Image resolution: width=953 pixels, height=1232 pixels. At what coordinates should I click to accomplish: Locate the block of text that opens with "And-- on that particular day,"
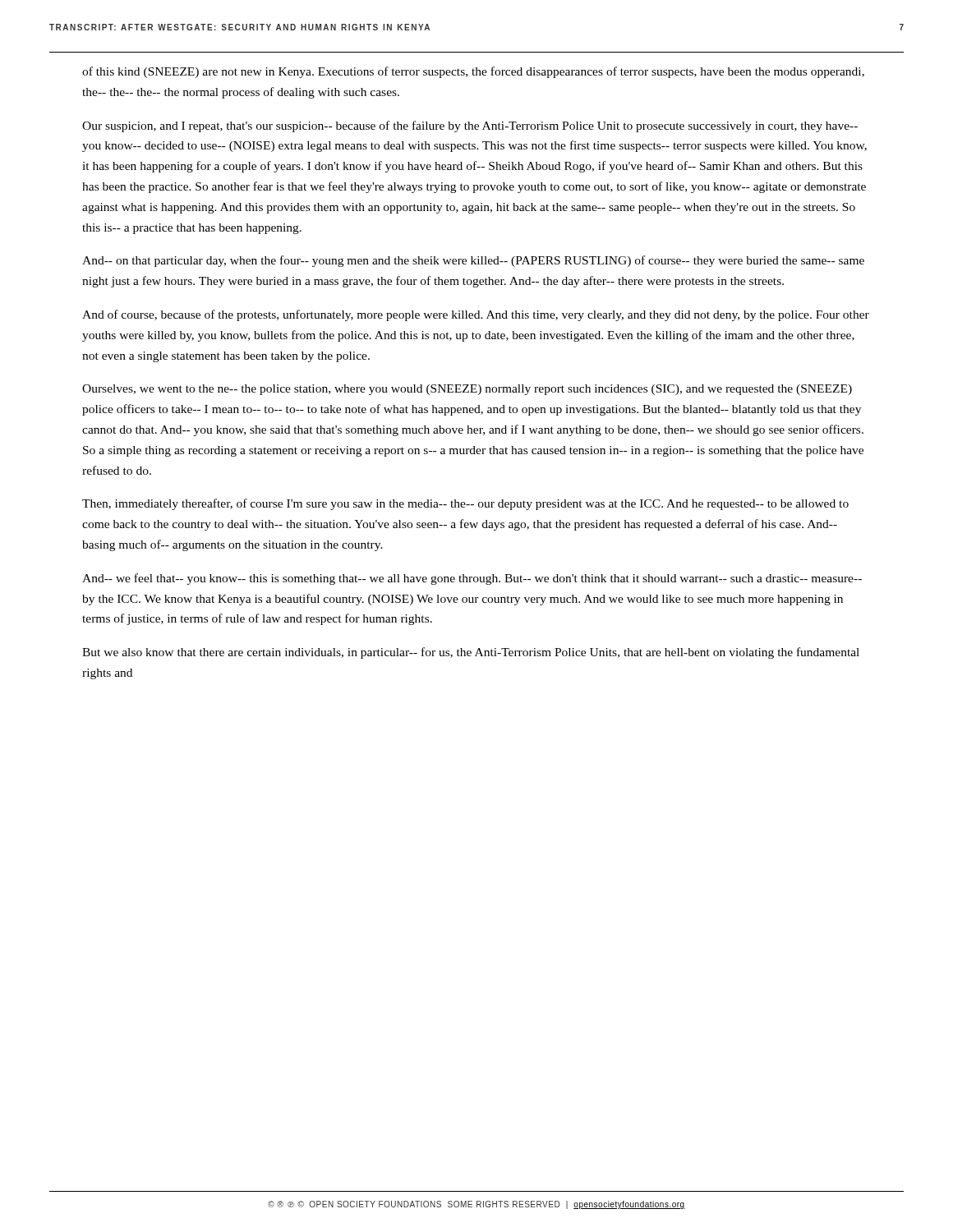473,270
